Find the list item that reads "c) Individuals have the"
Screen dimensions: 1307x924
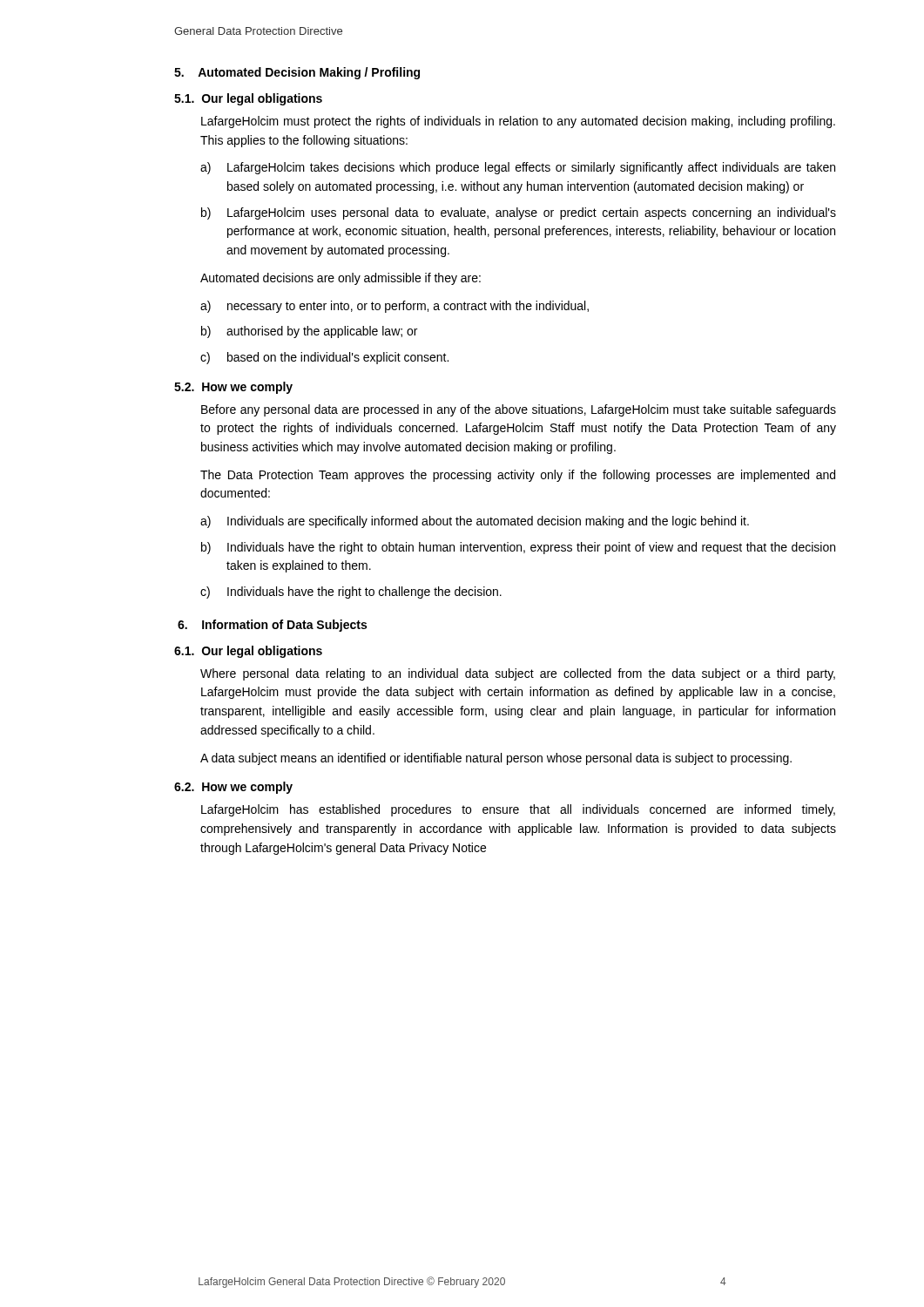click(351, 593)
